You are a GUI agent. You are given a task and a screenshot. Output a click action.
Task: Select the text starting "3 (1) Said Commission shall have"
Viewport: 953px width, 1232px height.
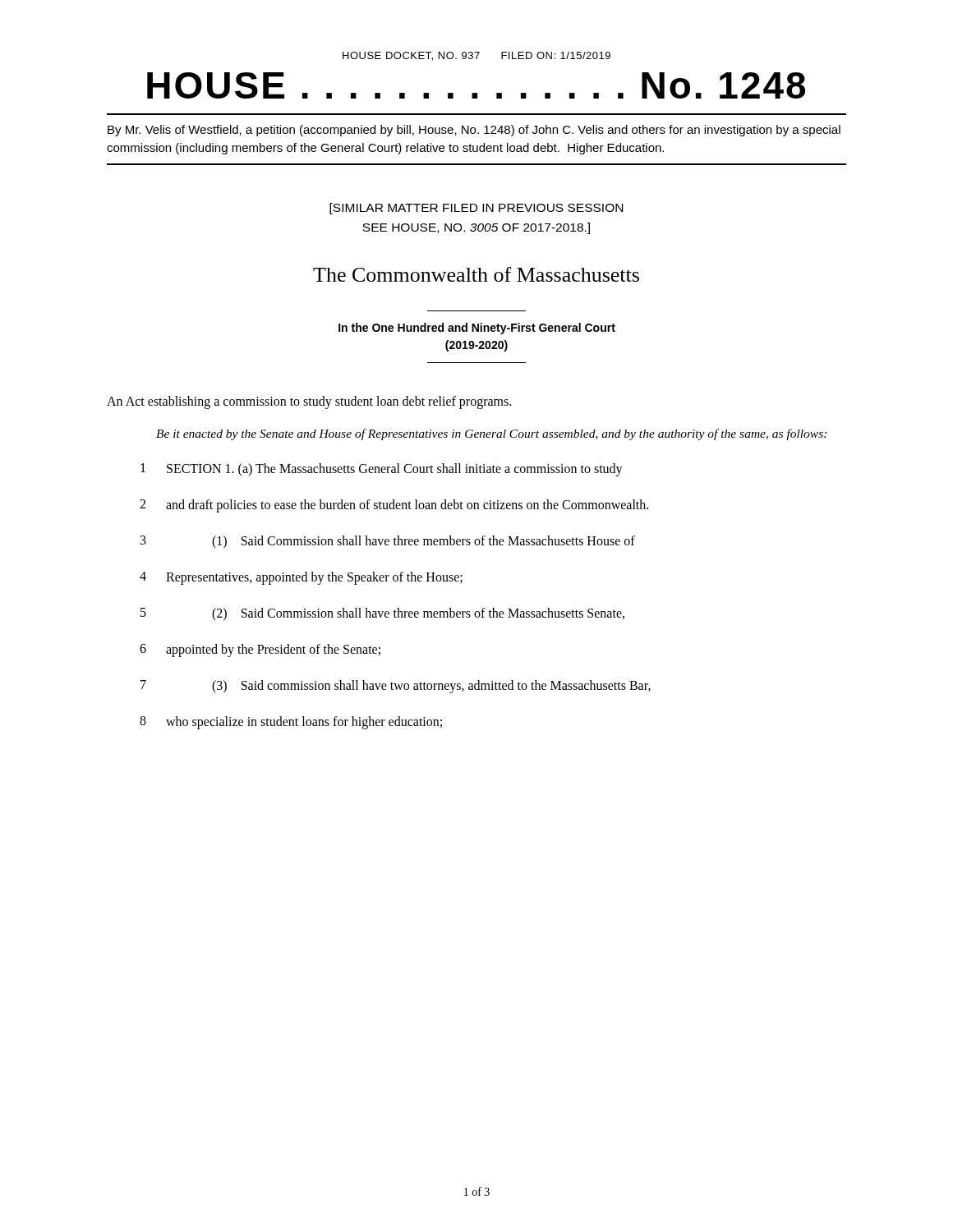[476, 545]
